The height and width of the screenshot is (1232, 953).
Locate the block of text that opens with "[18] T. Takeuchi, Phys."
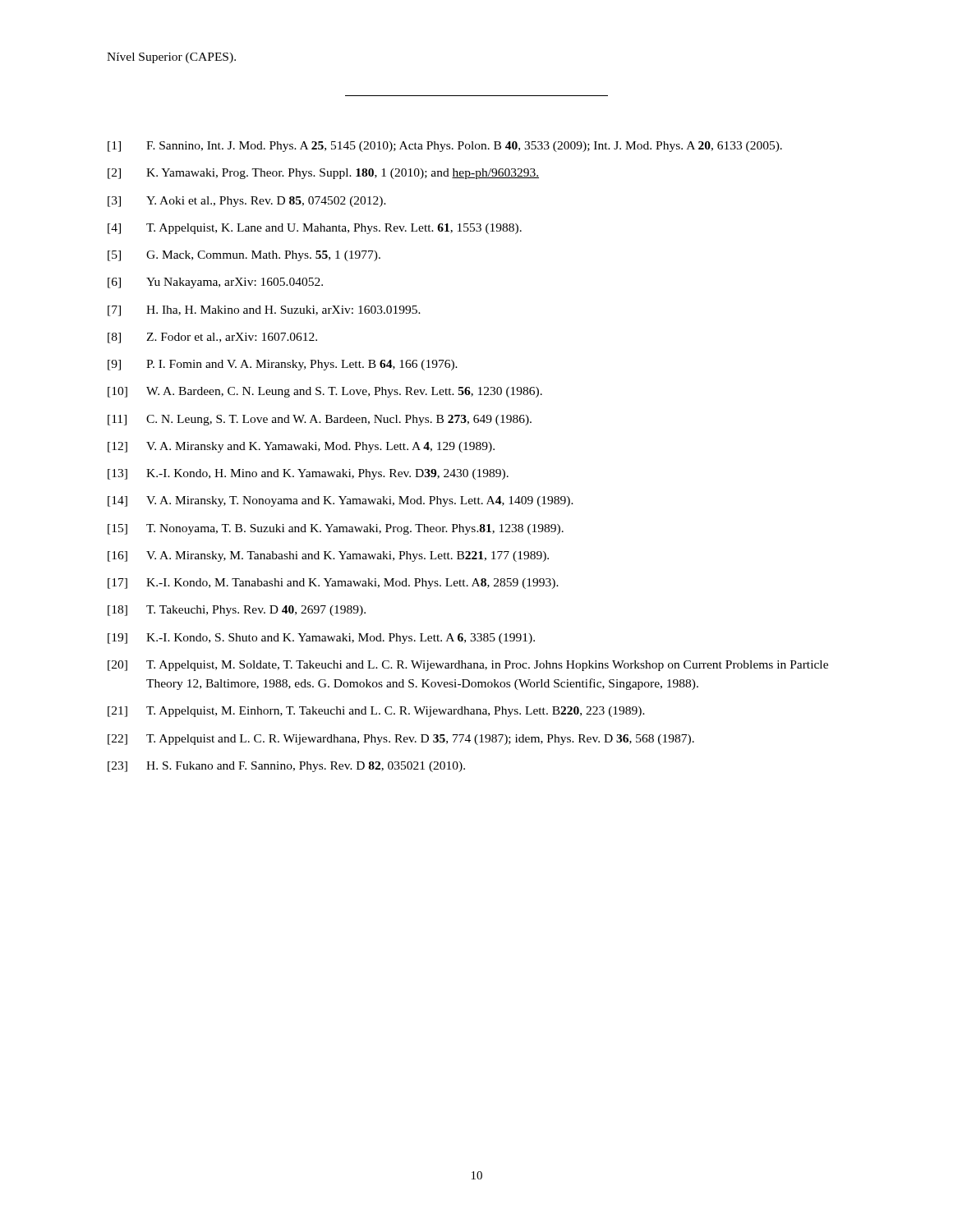(237, 611)
